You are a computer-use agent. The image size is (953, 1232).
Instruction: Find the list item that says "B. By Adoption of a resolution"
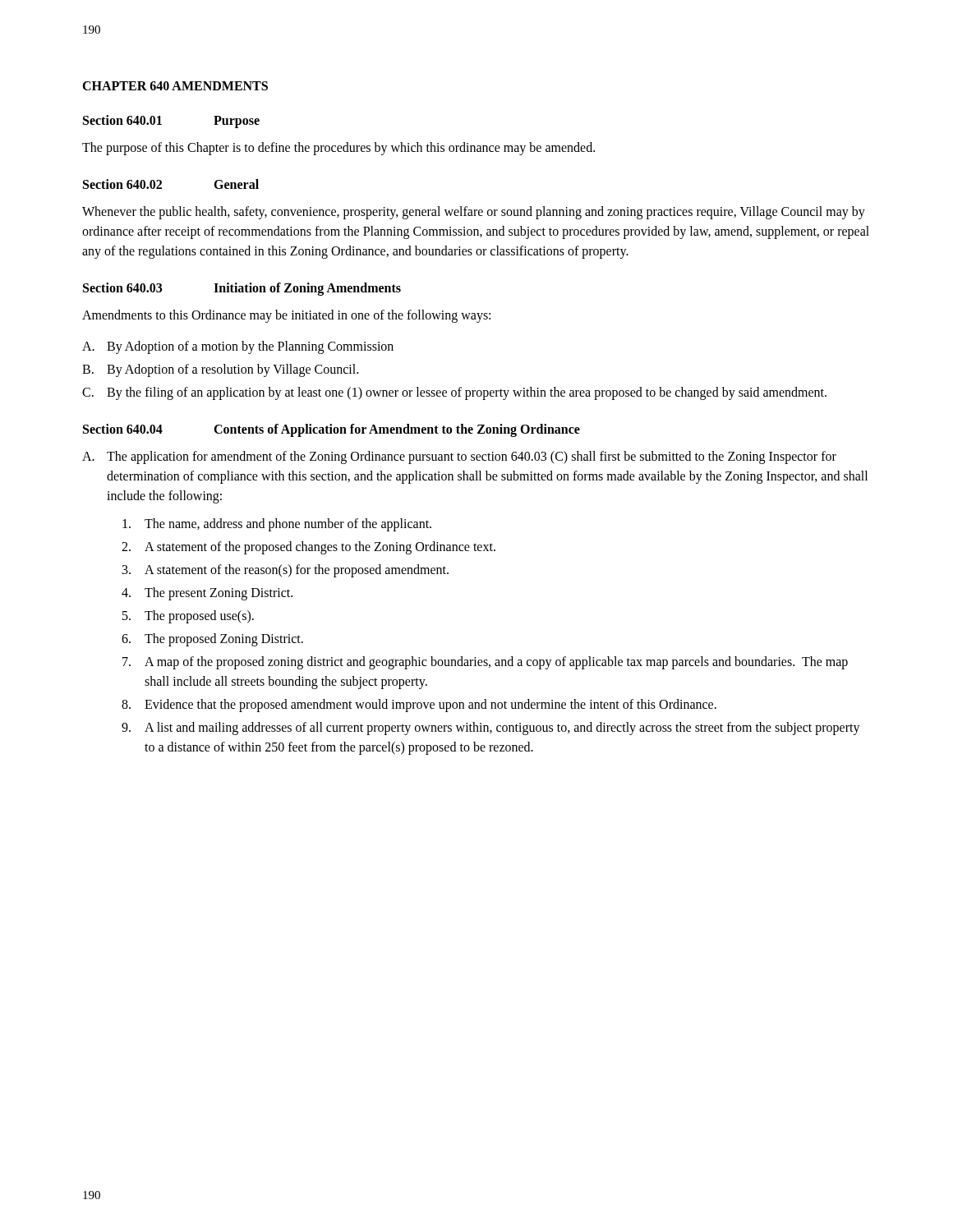(220, 370)
